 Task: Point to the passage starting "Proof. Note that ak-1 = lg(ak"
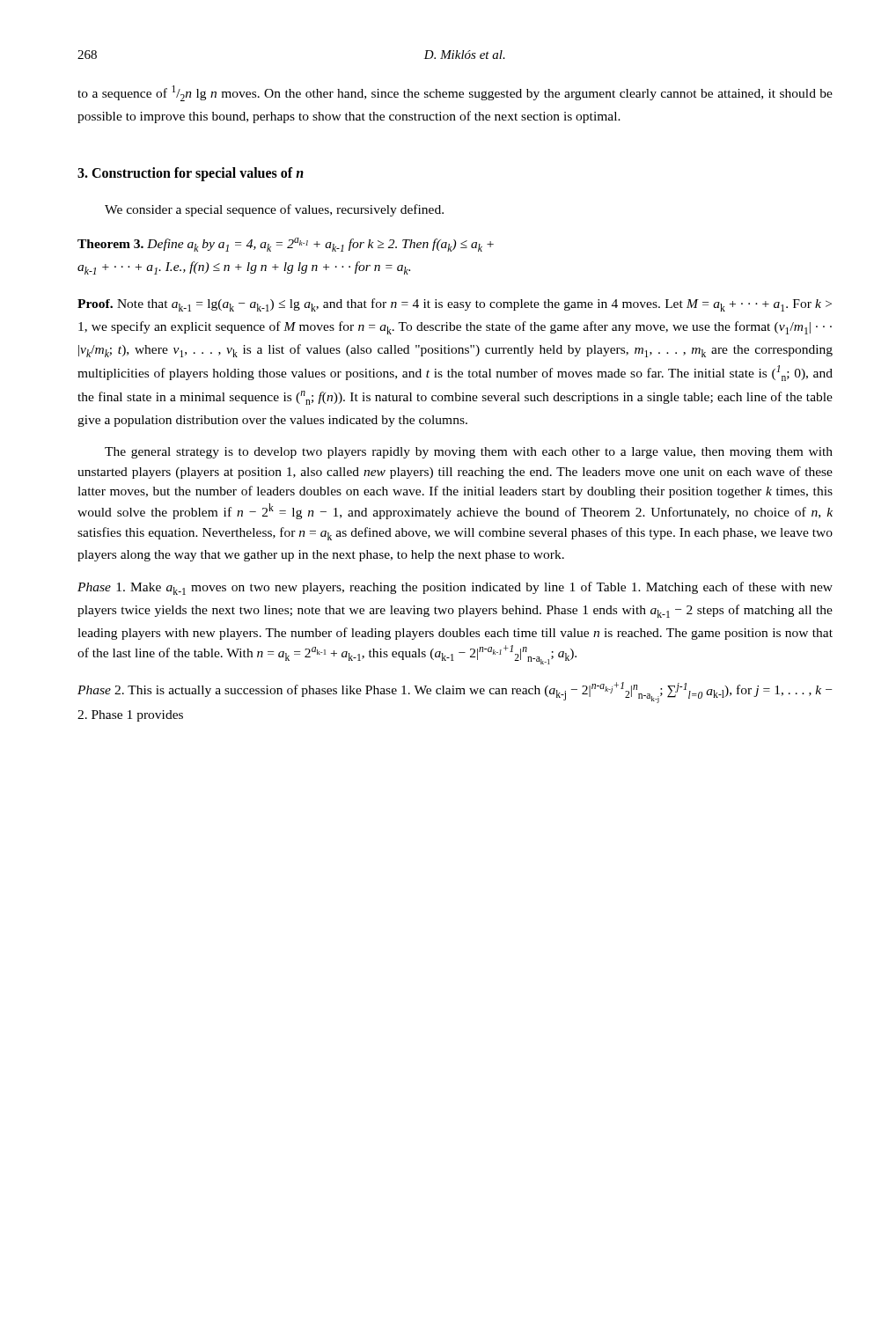coord(455,361)
